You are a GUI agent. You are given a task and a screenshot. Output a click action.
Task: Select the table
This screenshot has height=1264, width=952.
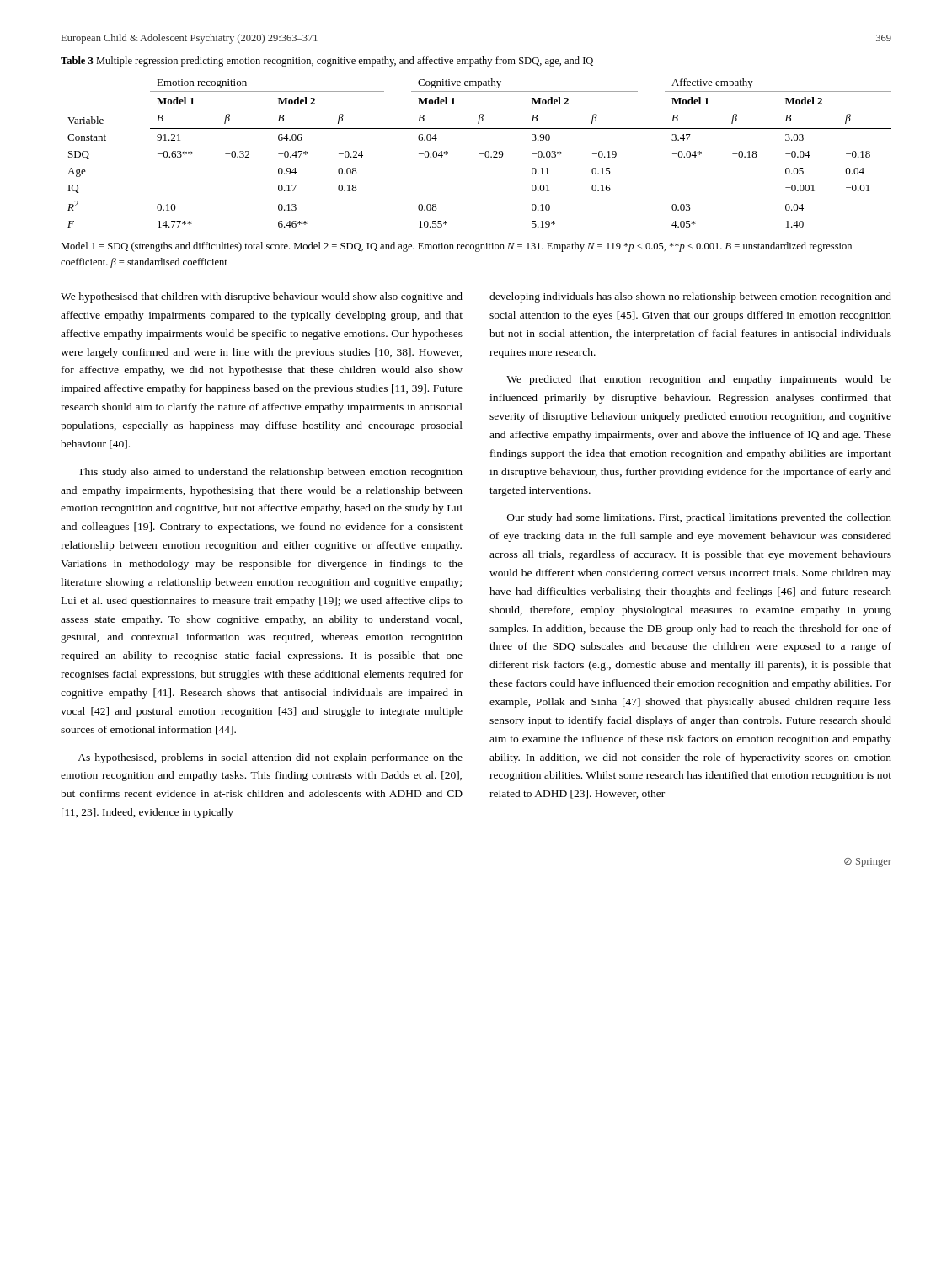click(x=476, y=153)
